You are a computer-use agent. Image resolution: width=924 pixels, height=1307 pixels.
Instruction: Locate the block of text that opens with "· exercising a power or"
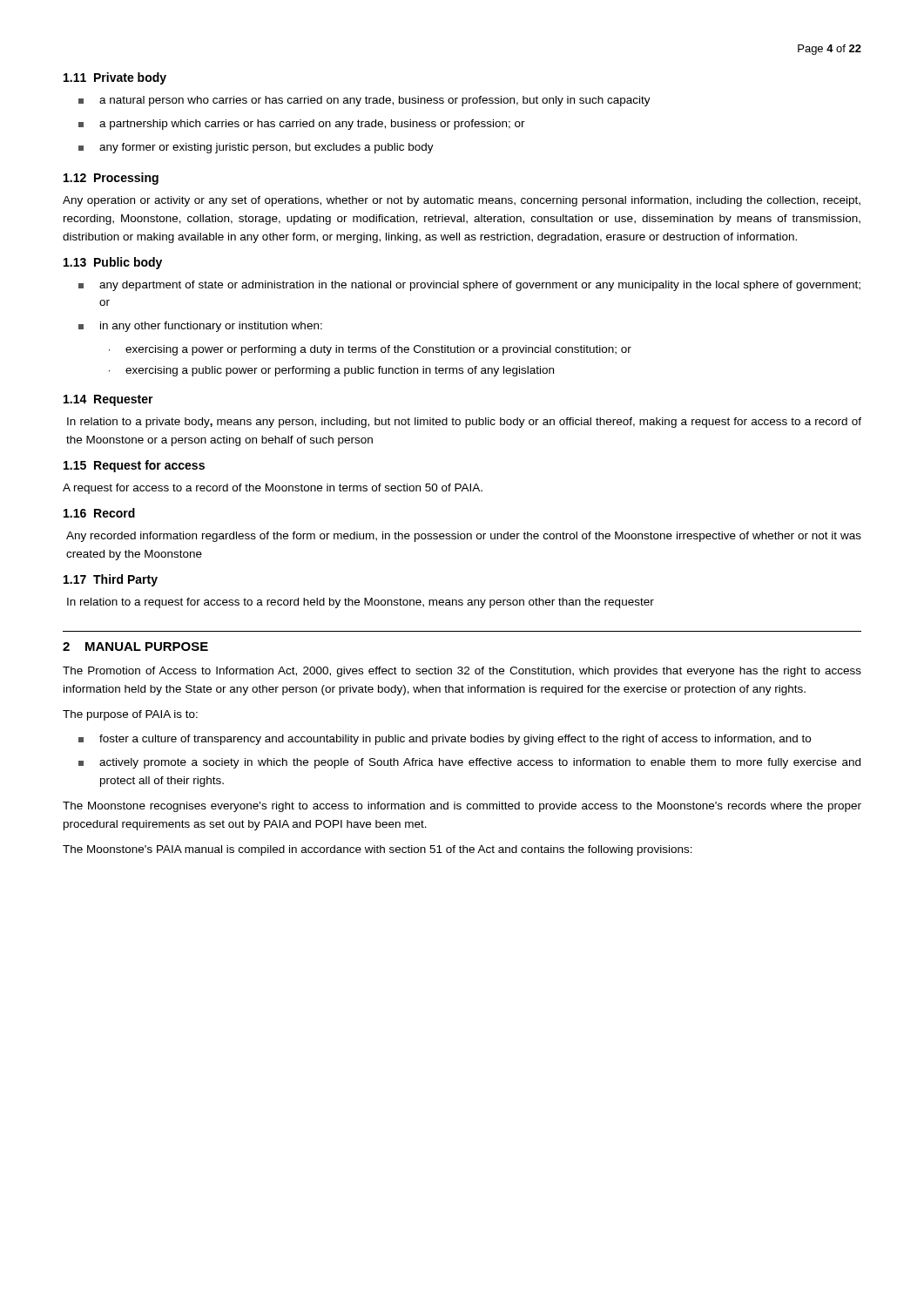[x=370, y=350]
